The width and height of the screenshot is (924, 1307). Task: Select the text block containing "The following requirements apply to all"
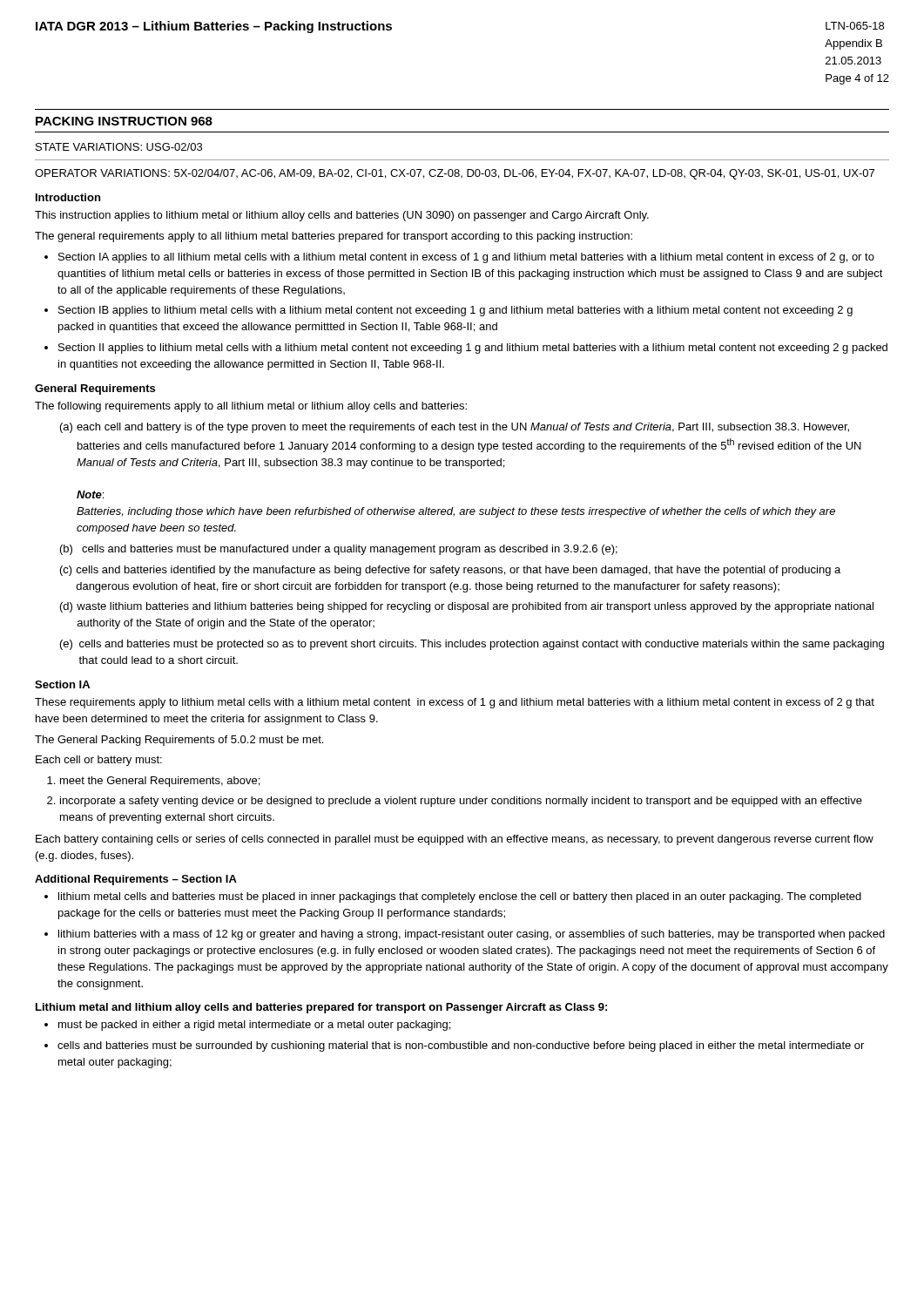251,405
